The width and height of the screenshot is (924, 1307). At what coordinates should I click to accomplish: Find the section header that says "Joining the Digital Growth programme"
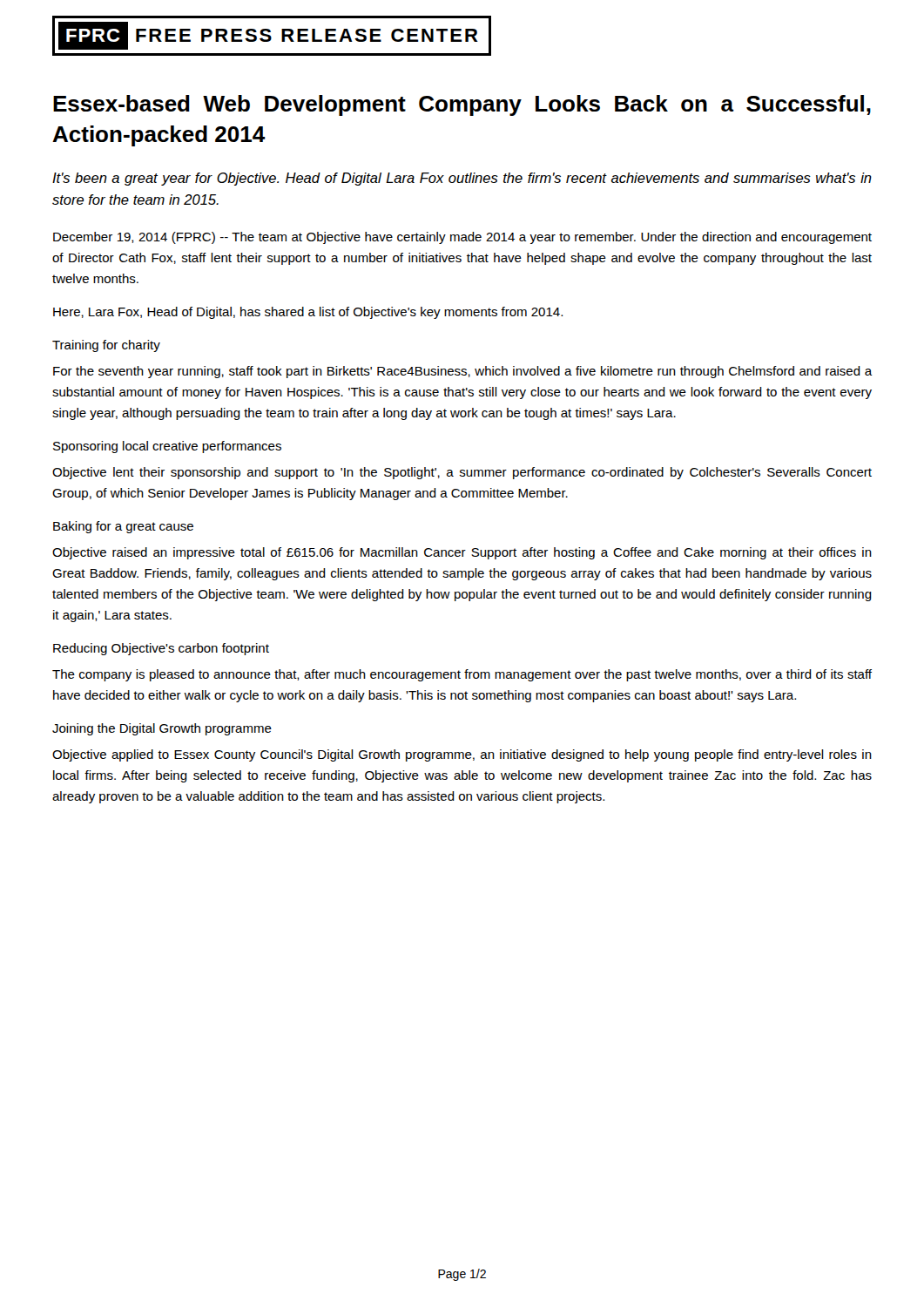coord(162,728)
